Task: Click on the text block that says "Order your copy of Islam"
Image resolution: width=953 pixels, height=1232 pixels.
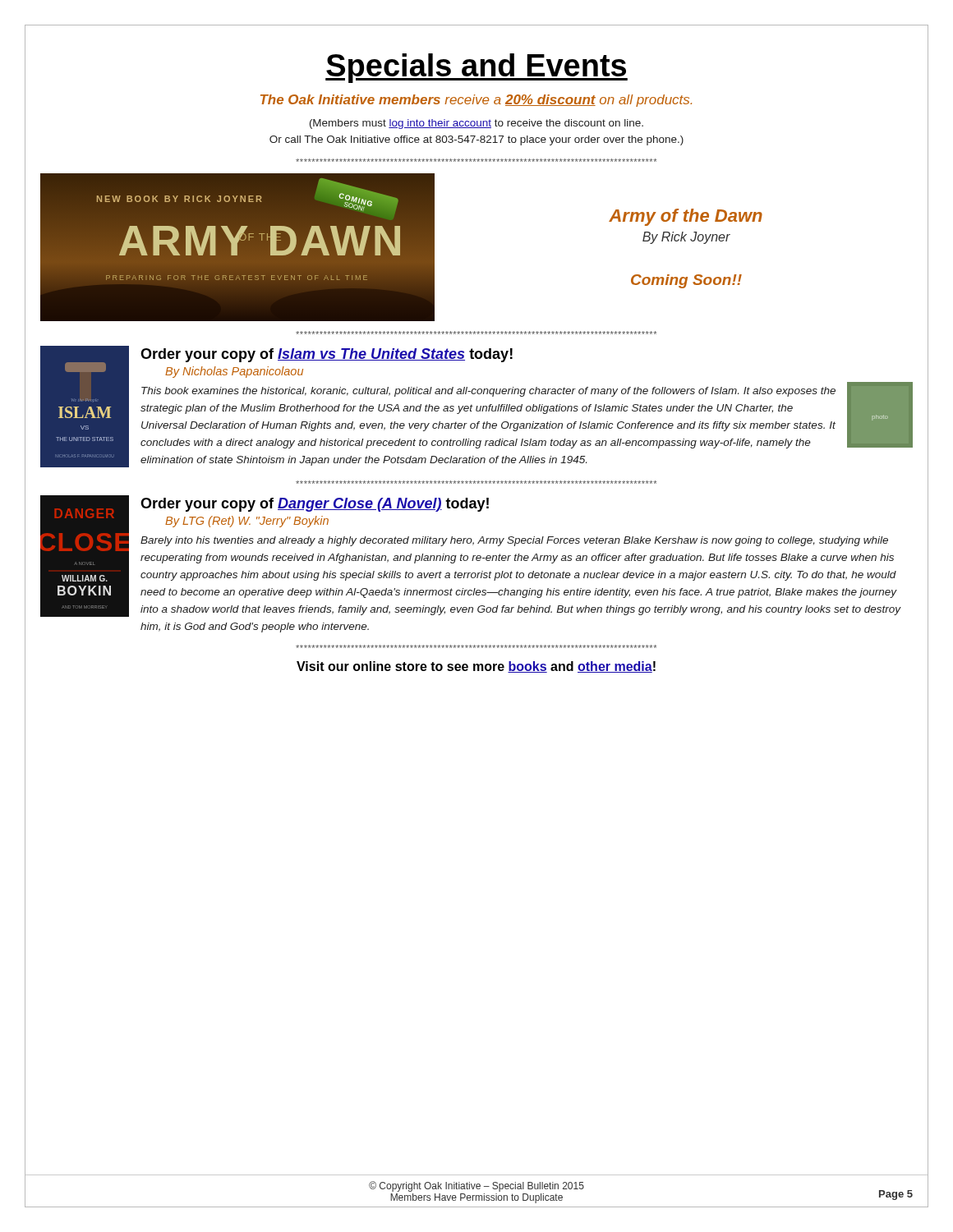Action: pyautogui.click(x=327, y=354)
